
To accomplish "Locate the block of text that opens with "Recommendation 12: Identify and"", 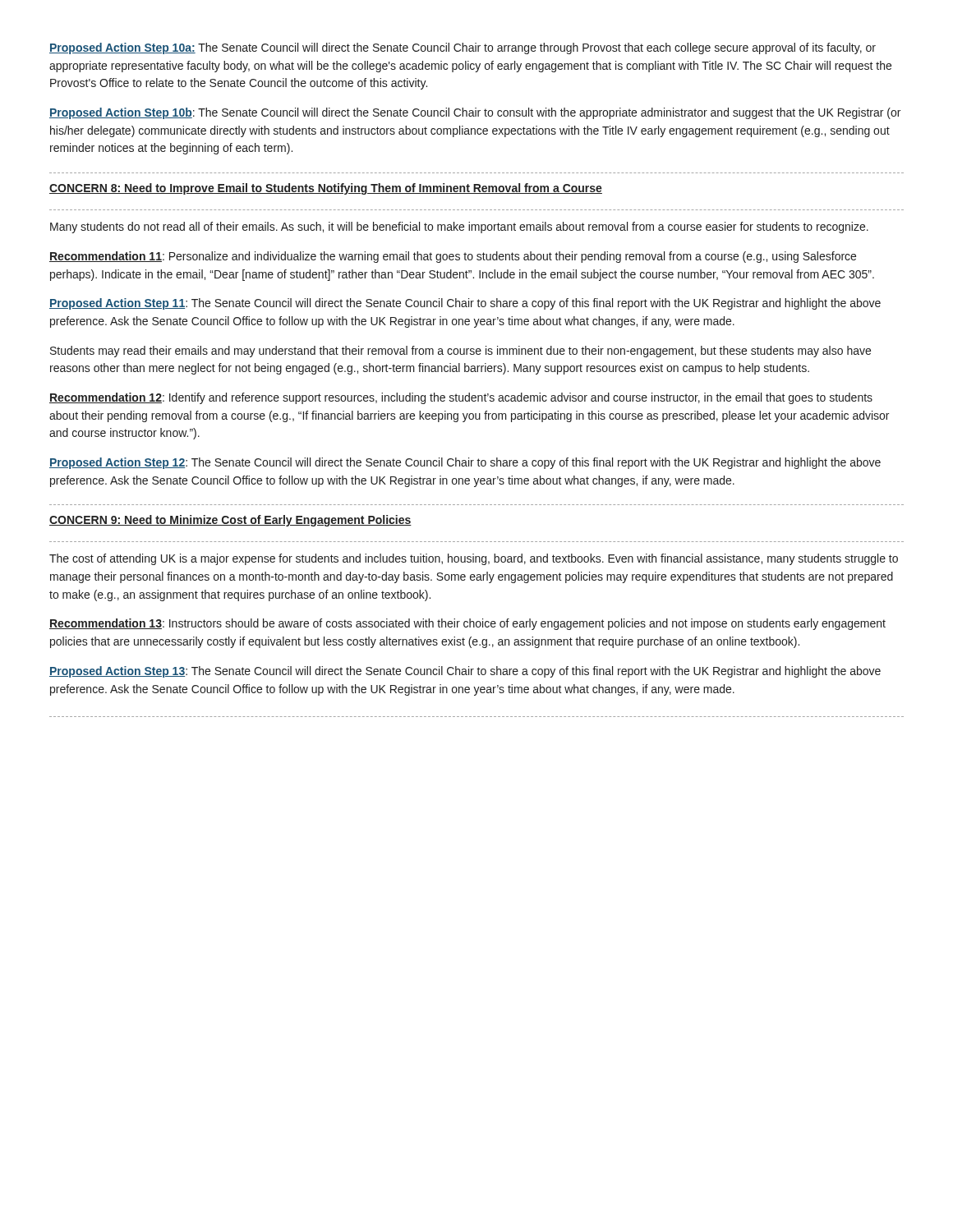I will point(469,415).
